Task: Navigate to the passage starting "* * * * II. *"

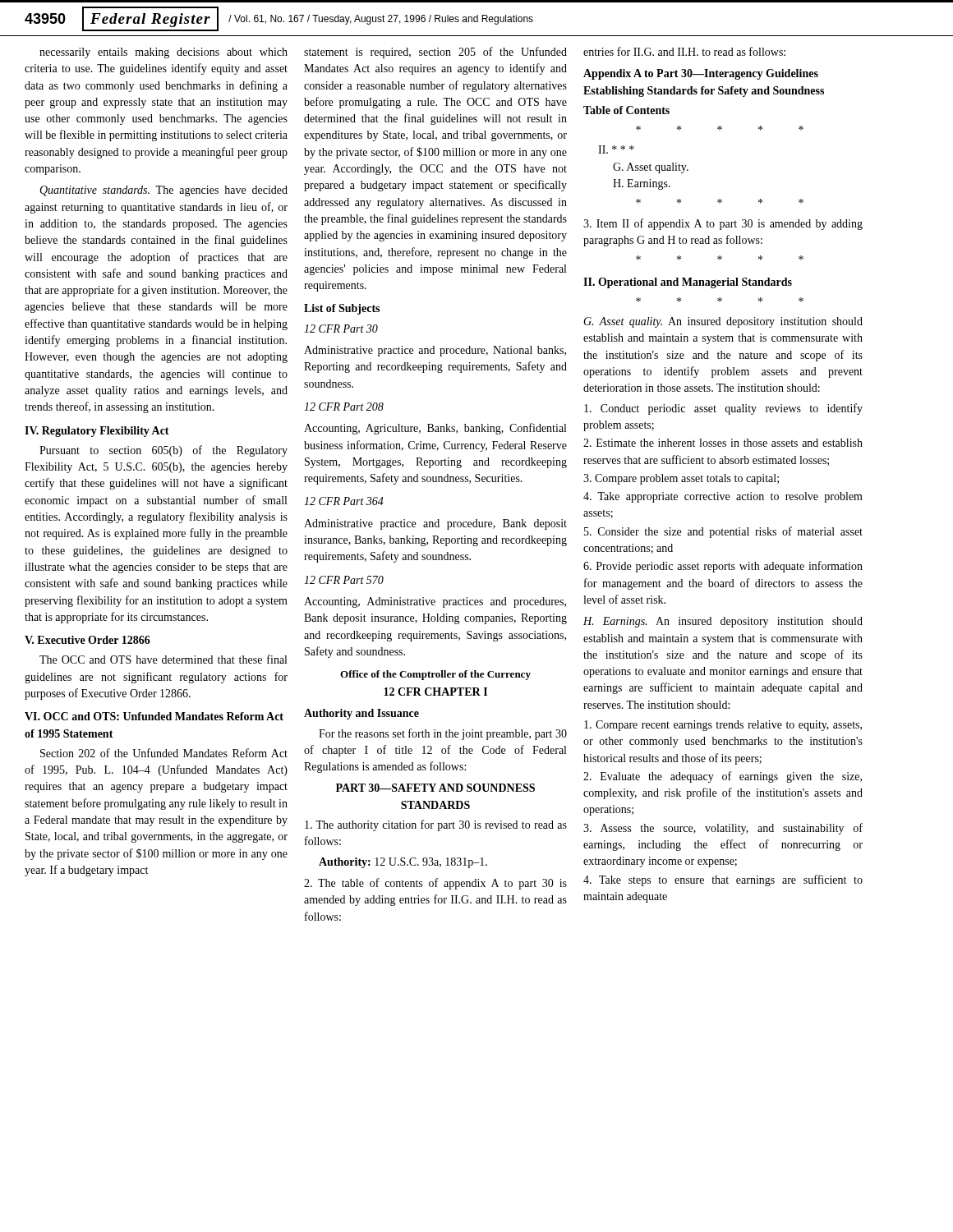Action: point(720,128)
